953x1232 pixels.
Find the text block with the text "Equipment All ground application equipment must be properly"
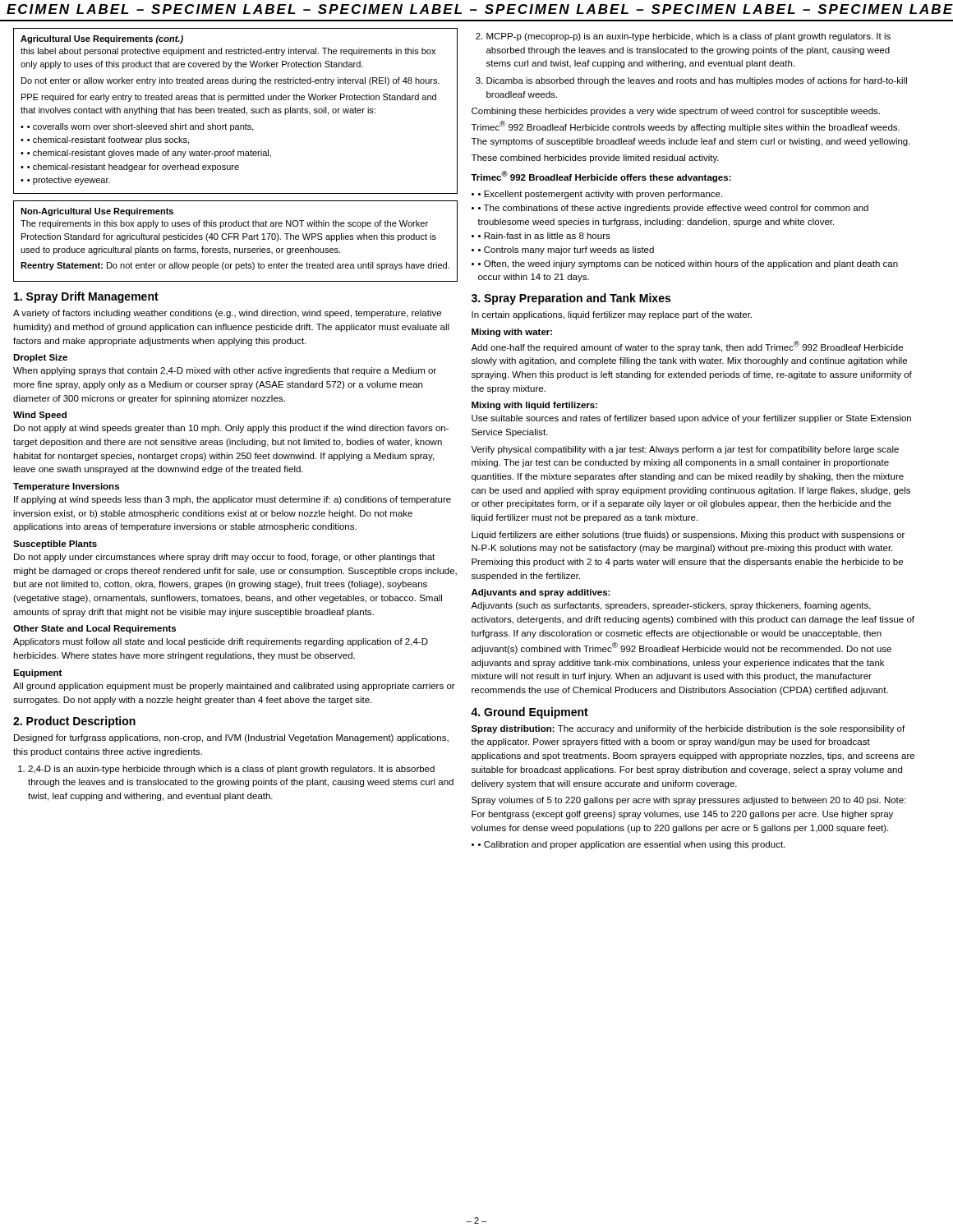click(236, 687)
